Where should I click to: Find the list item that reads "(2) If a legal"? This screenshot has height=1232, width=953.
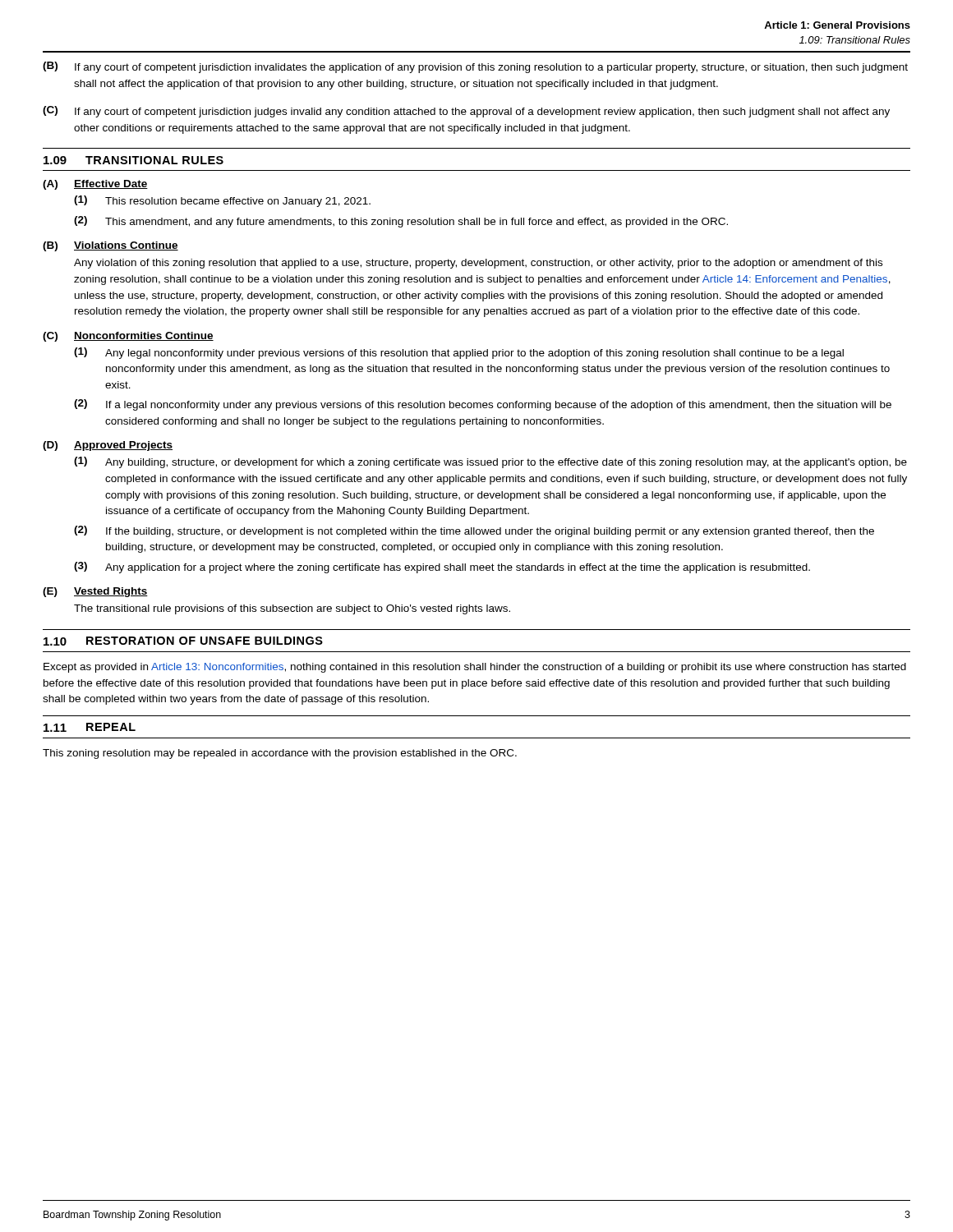pyautogui.click(x=492, y=413)
